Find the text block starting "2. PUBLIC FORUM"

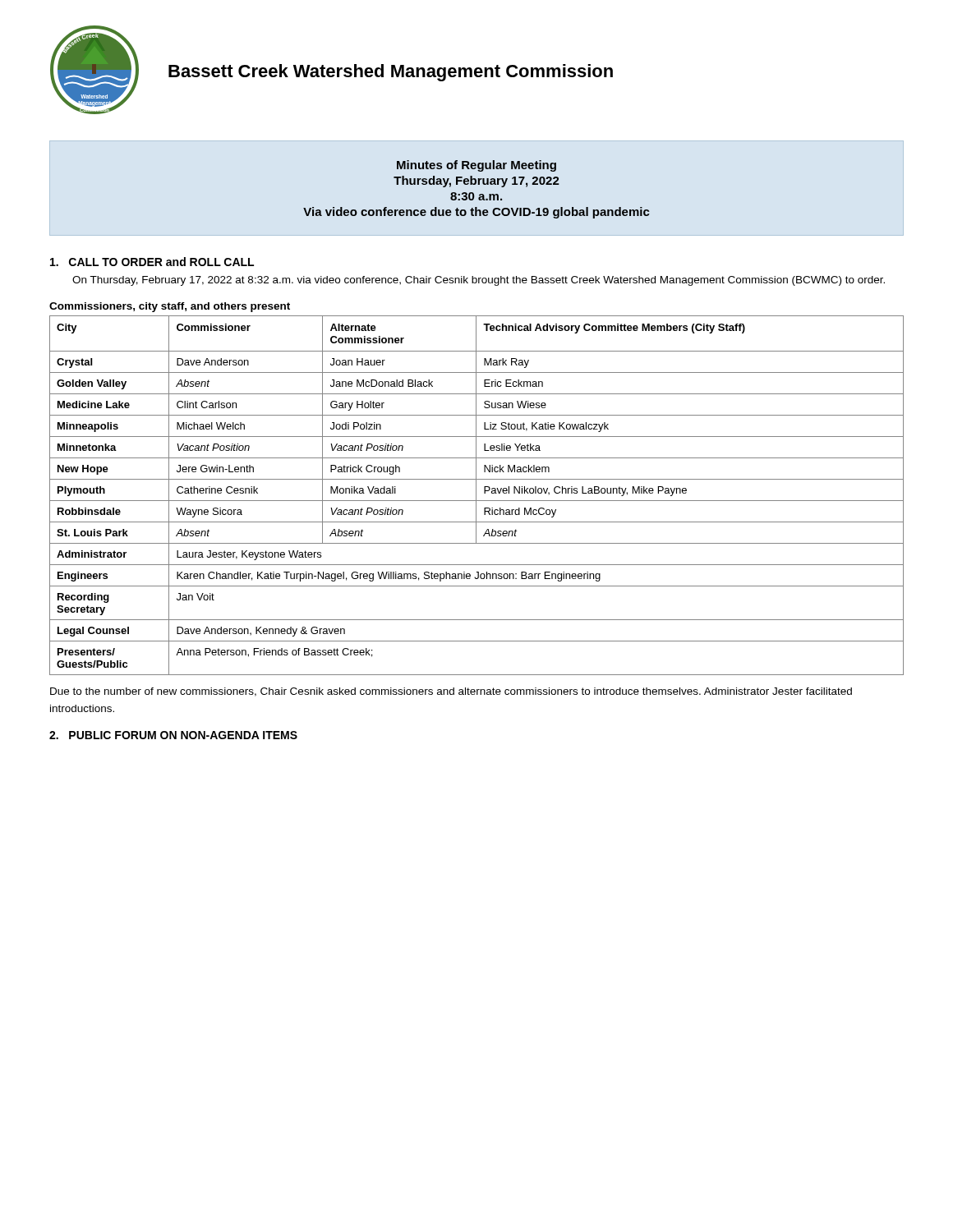pyautogui.click(x=173, y=735)
